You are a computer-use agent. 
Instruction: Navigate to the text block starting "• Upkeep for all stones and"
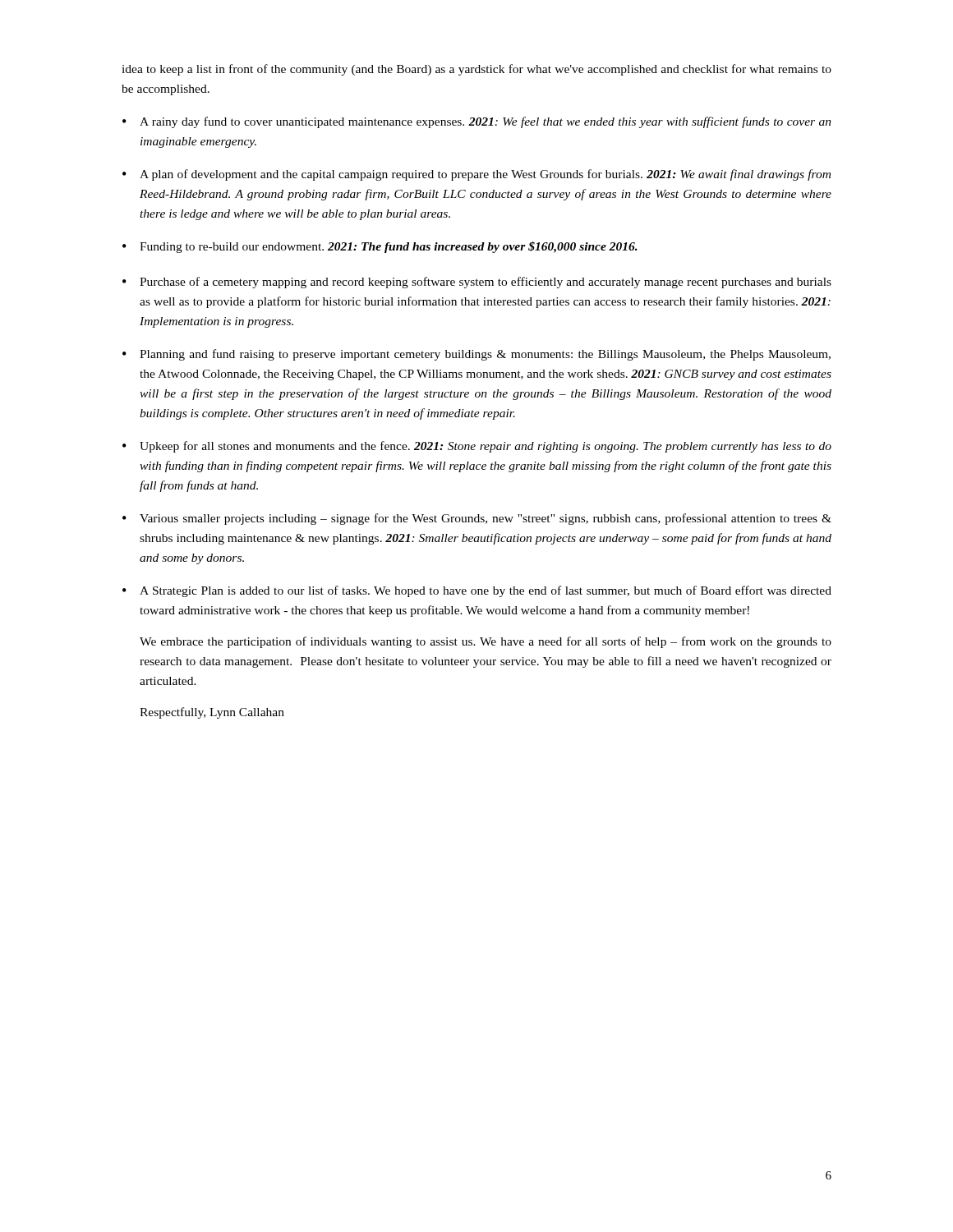pyautogui.click(x=476, y=466)
